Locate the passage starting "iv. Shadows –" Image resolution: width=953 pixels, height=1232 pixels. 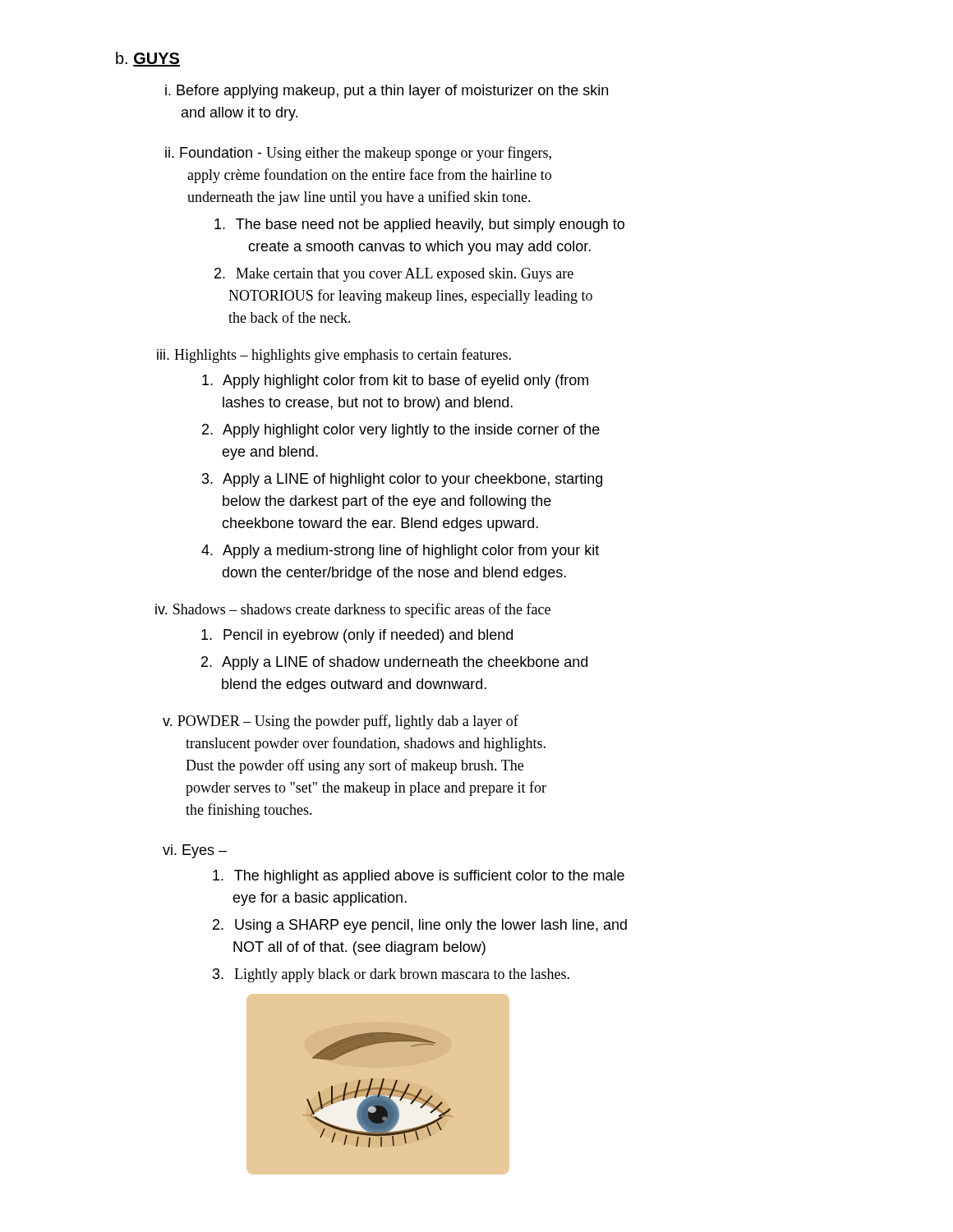pos(521,647)
